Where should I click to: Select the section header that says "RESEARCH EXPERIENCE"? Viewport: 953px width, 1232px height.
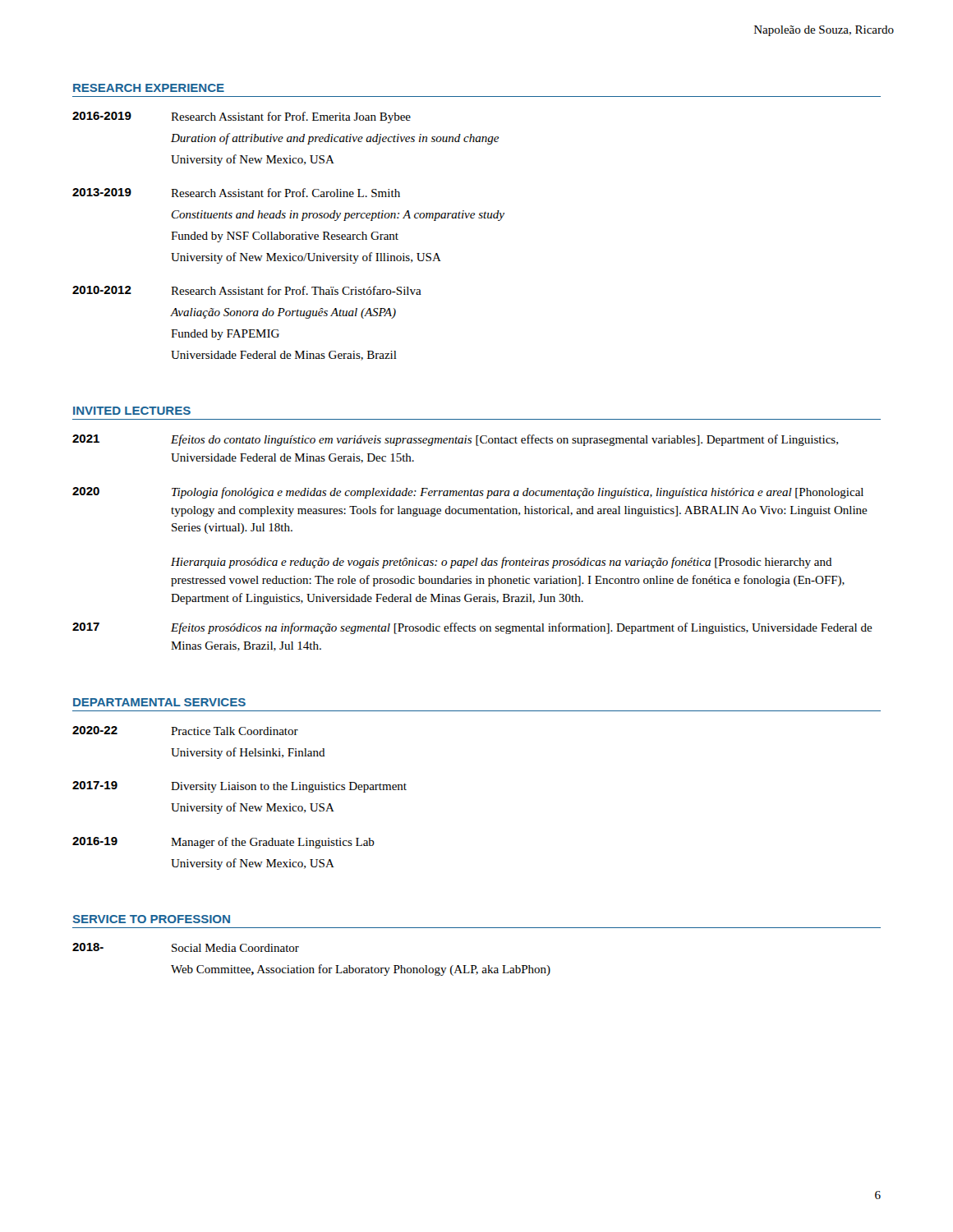(x=148, y=87)
